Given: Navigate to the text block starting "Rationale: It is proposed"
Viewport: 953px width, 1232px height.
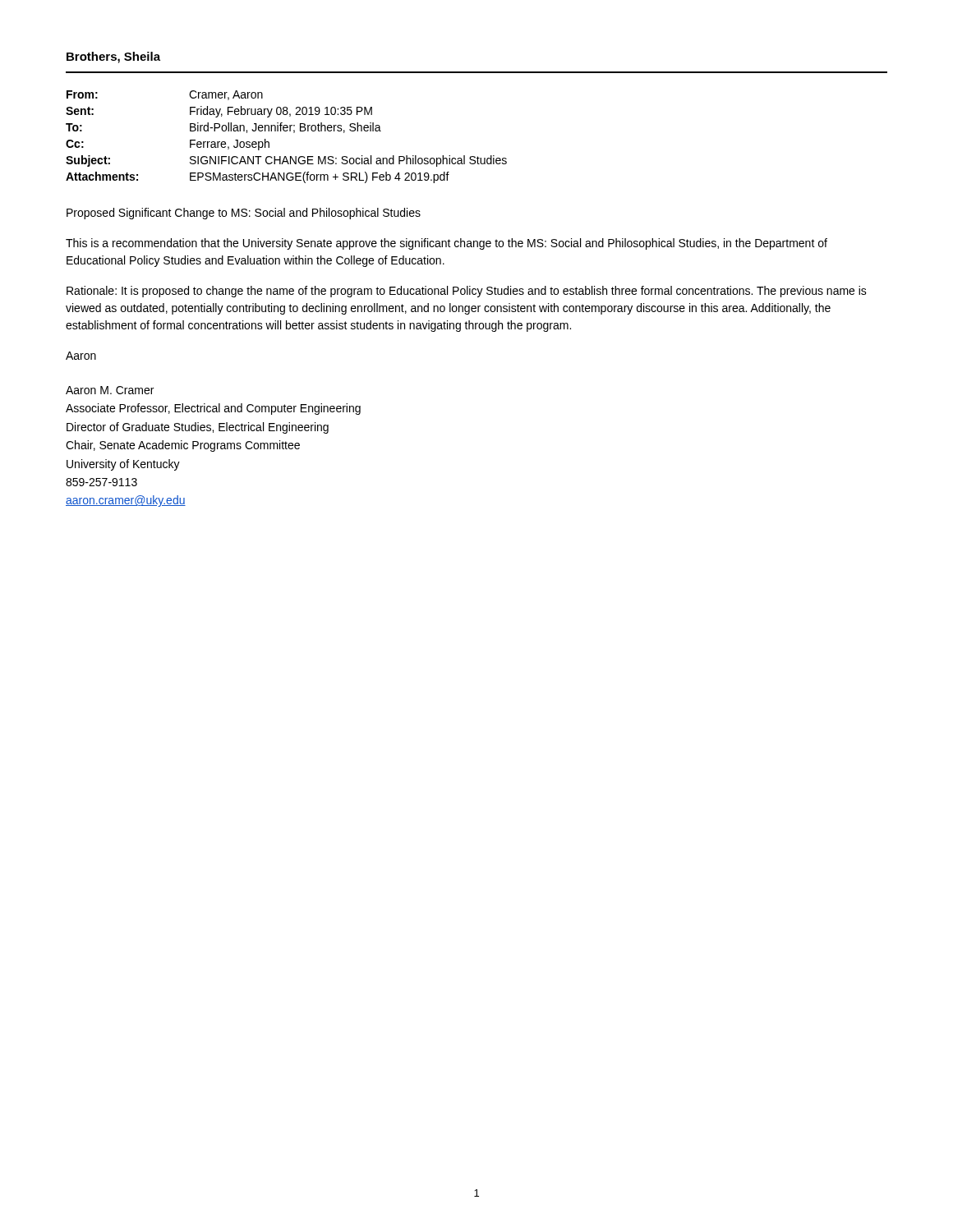Looking at the screenshot, I should 466,308.
